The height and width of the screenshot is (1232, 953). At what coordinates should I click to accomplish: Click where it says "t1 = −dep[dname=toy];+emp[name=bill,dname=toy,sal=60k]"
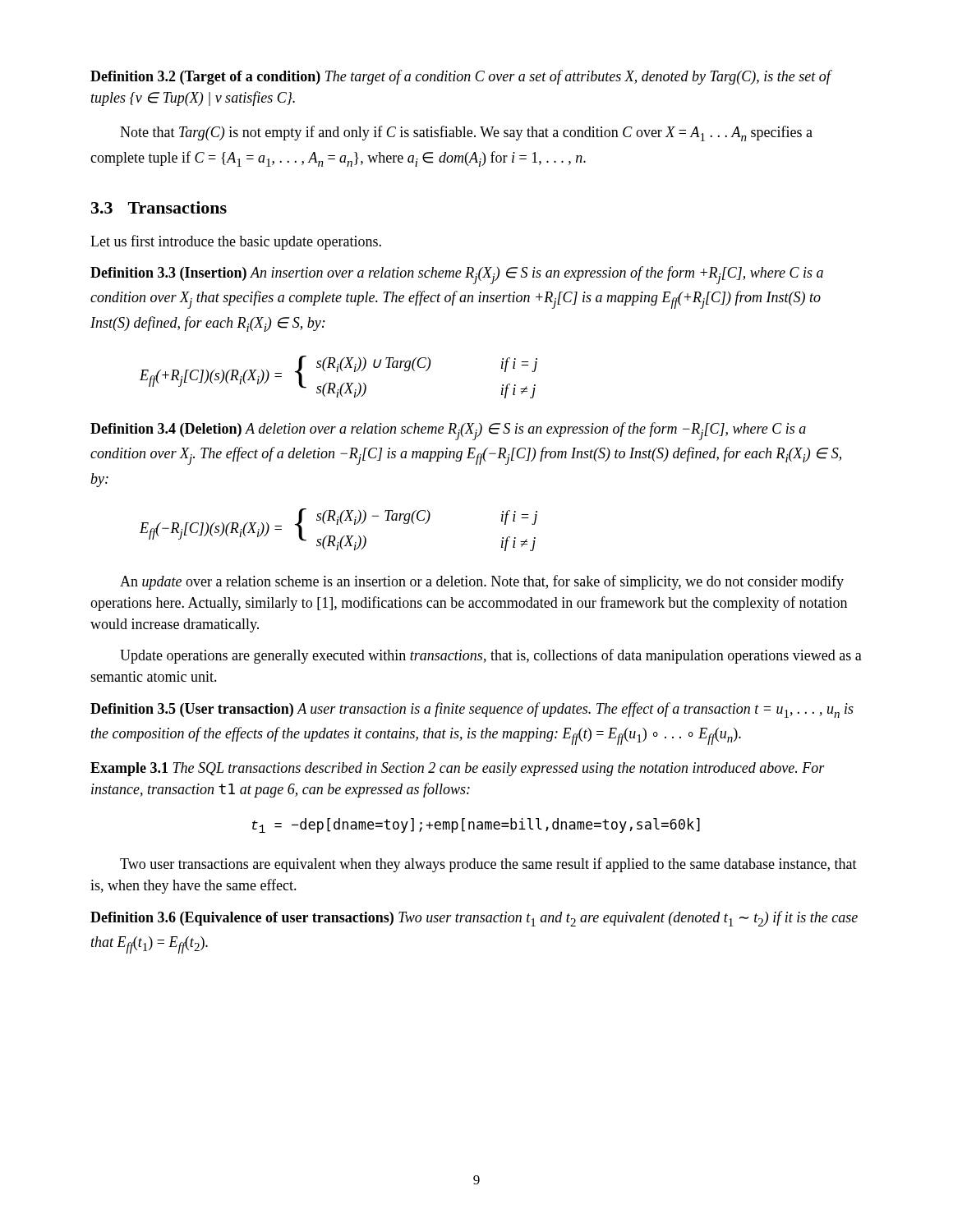tap(476, 827)
